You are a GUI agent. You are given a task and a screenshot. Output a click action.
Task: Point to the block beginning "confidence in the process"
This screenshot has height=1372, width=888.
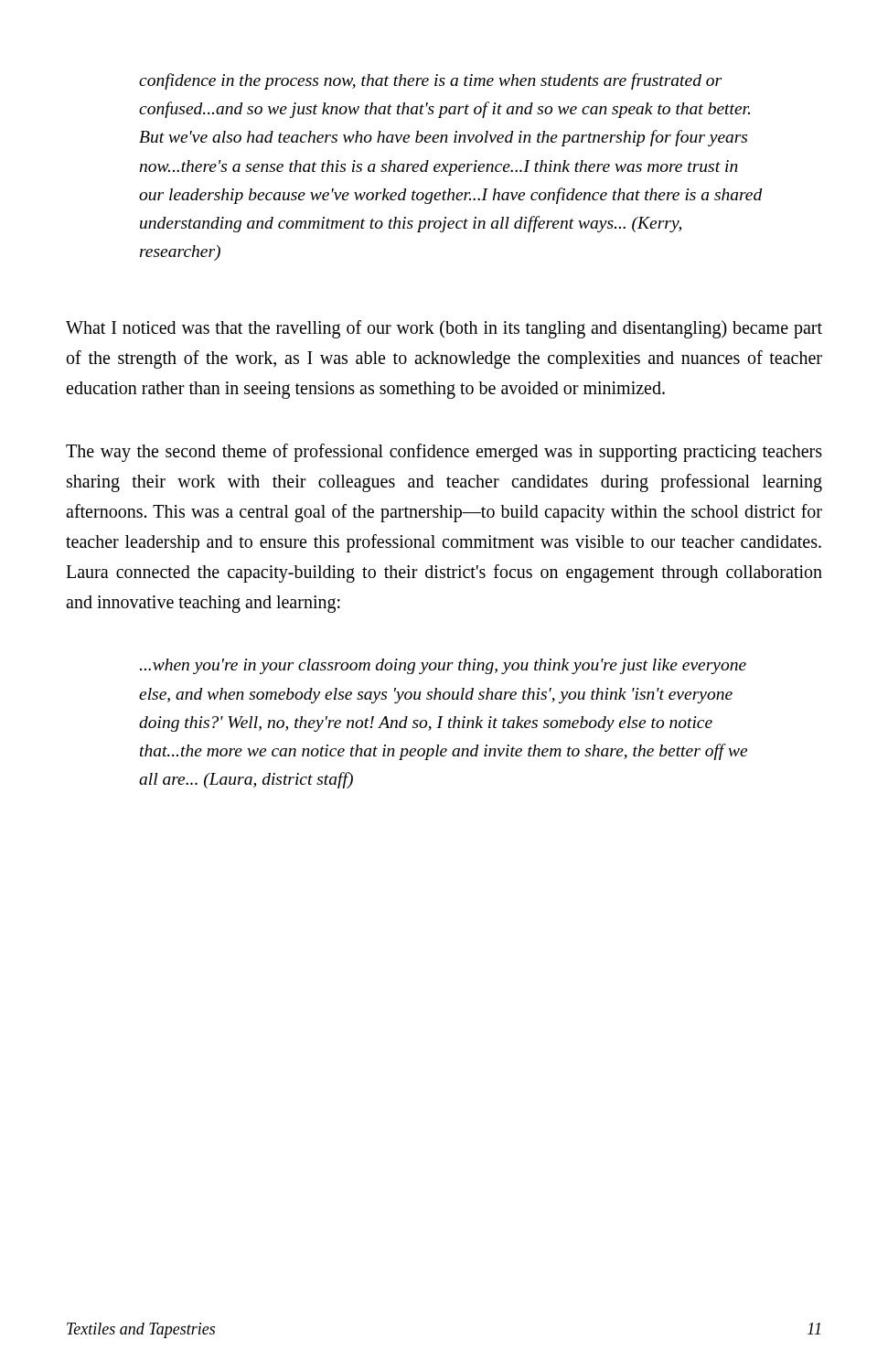(451, 166)
